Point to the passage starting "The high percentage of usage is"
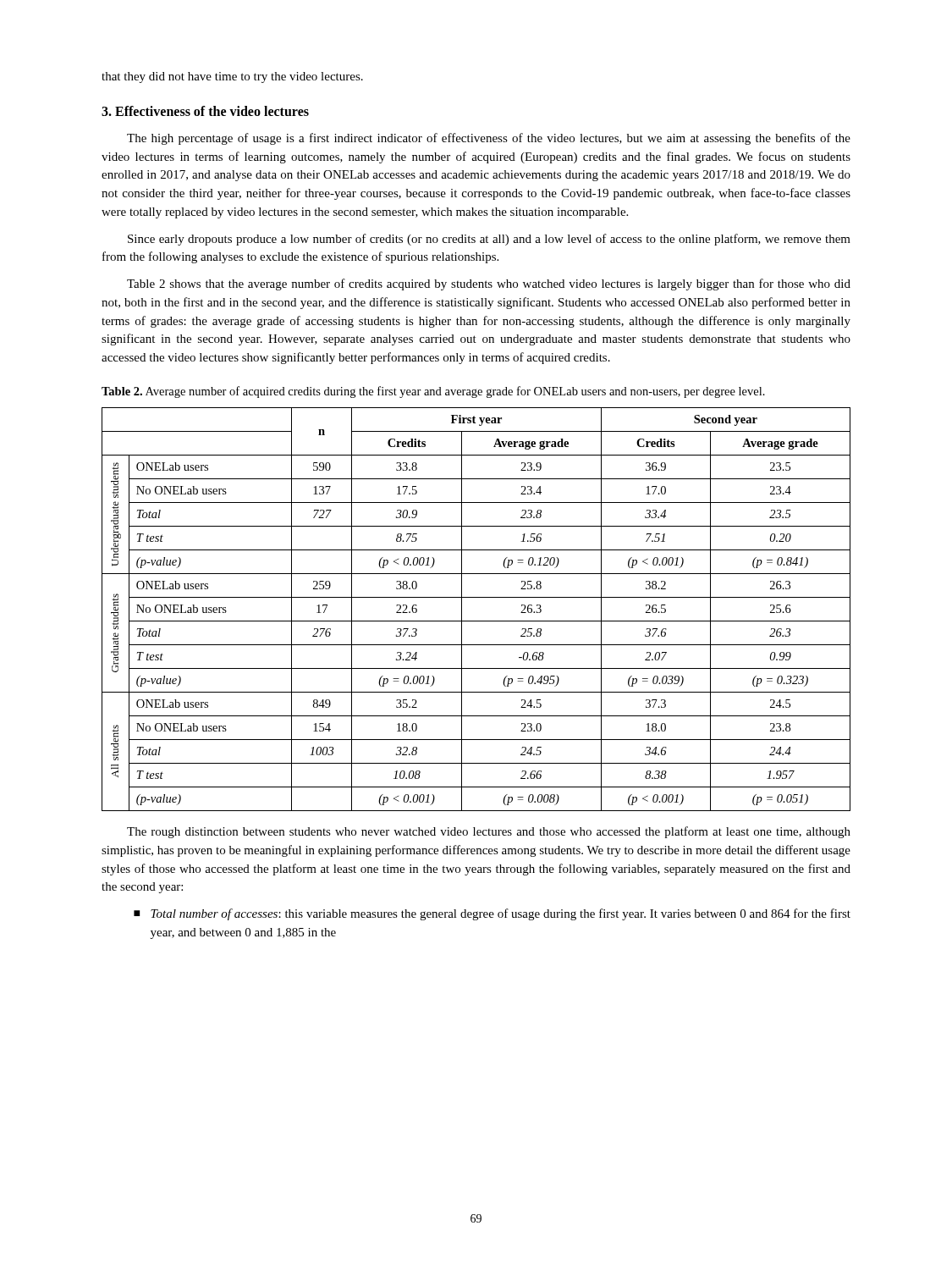Viewport: 952px width, 1270px height. [476, 175]
